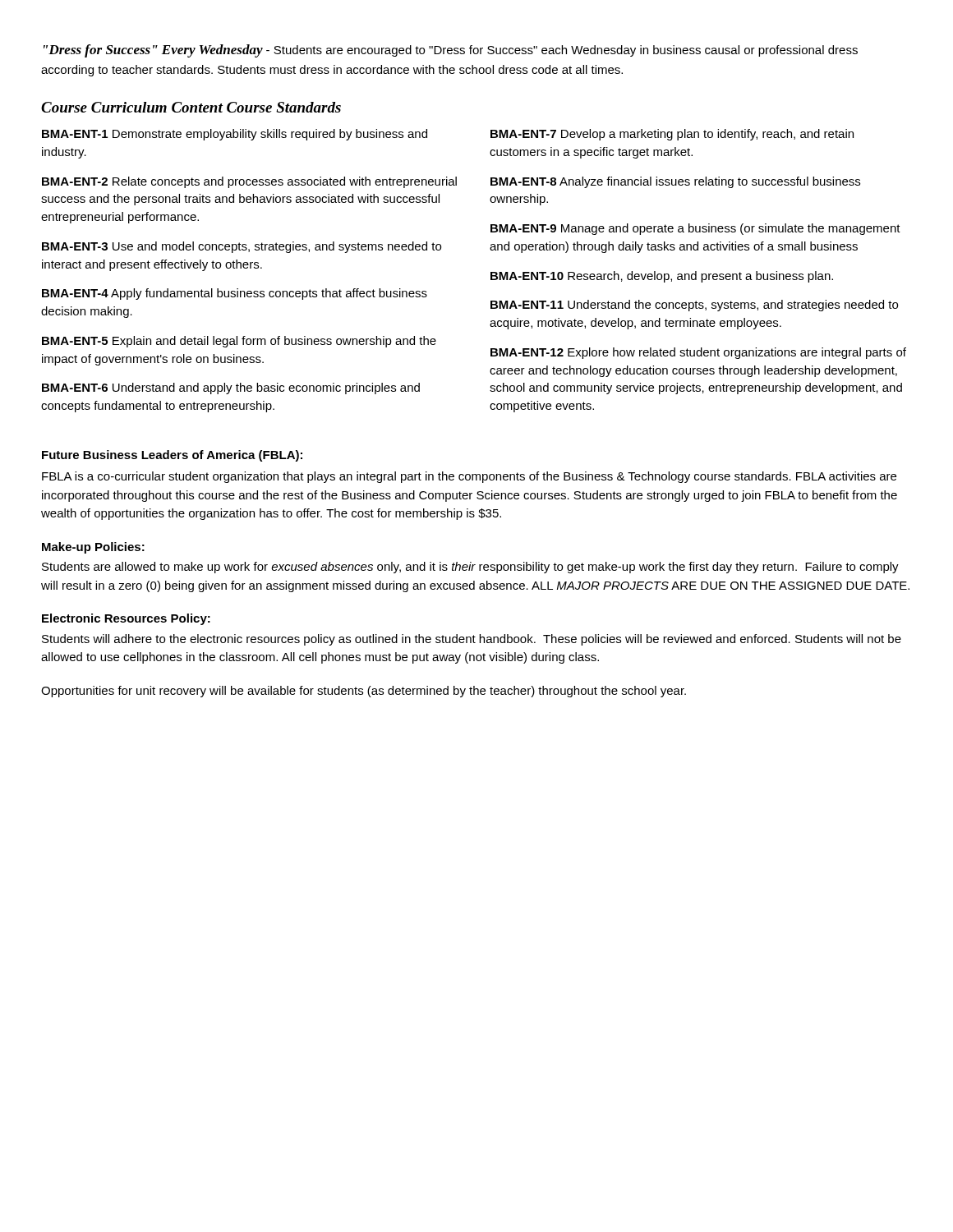Locate the text "Make-up Policies:"
Image resolution: width=953 pixels, height=1232 pixels.
pyautogui.click(x=93, y=546)
